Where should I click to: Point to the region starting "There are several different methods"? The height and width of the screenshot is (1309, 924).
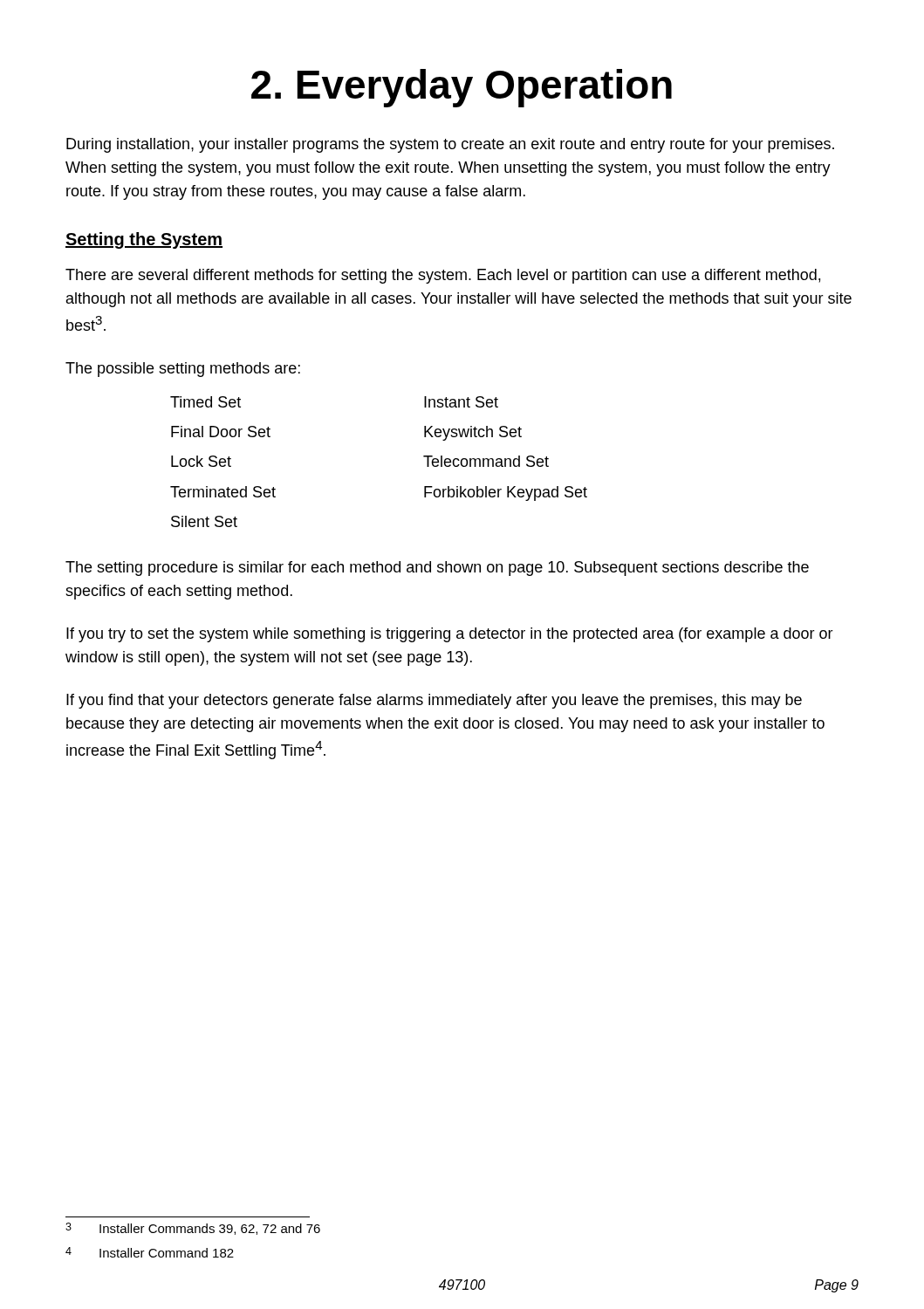(459, 300)
